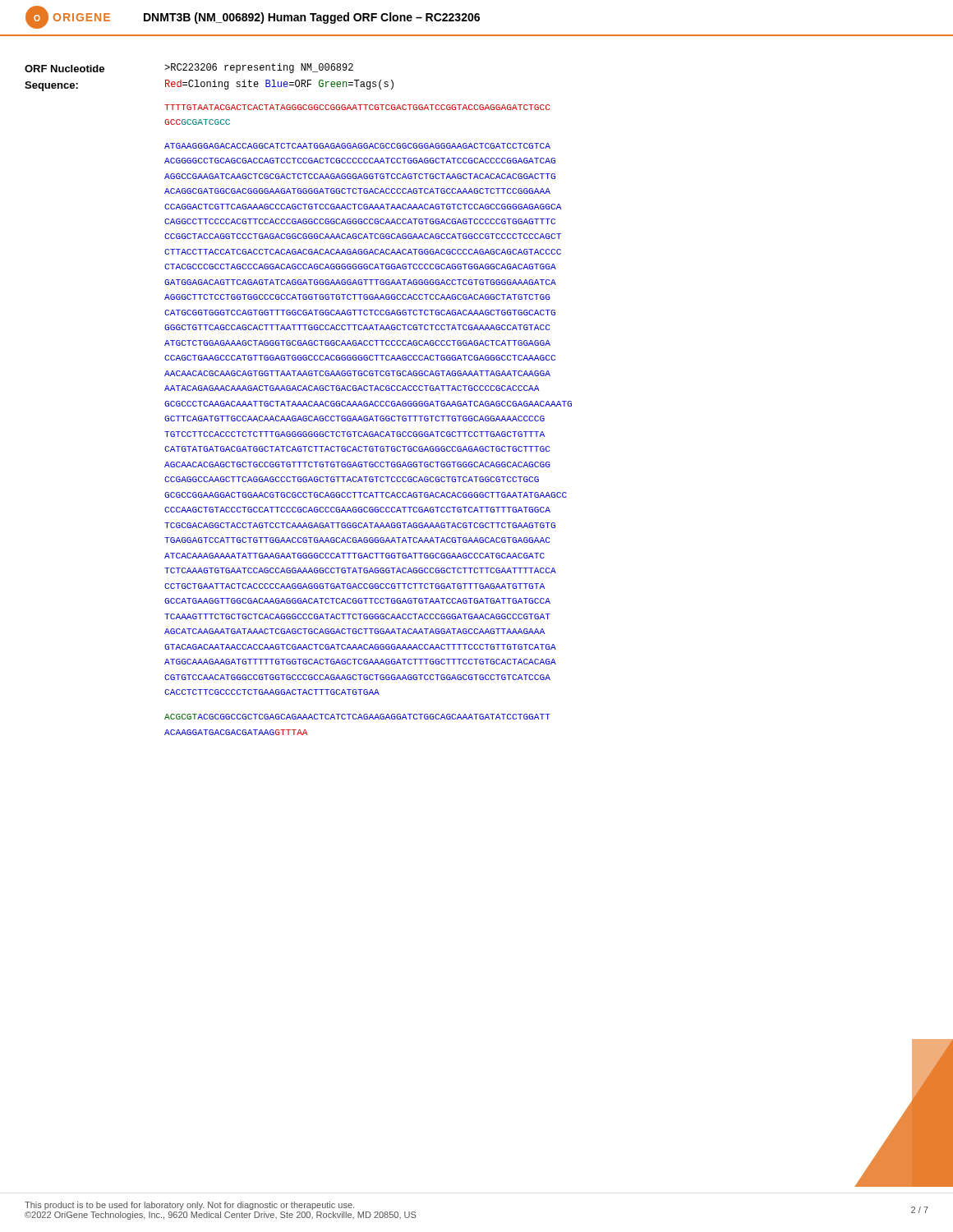Find the text block that reads "ORF NucleotideSequence: >RC223206 representing NM_006892 Red=Cloning"
Viewport: 953px width, 1232px height.
(x=210, y=77)
